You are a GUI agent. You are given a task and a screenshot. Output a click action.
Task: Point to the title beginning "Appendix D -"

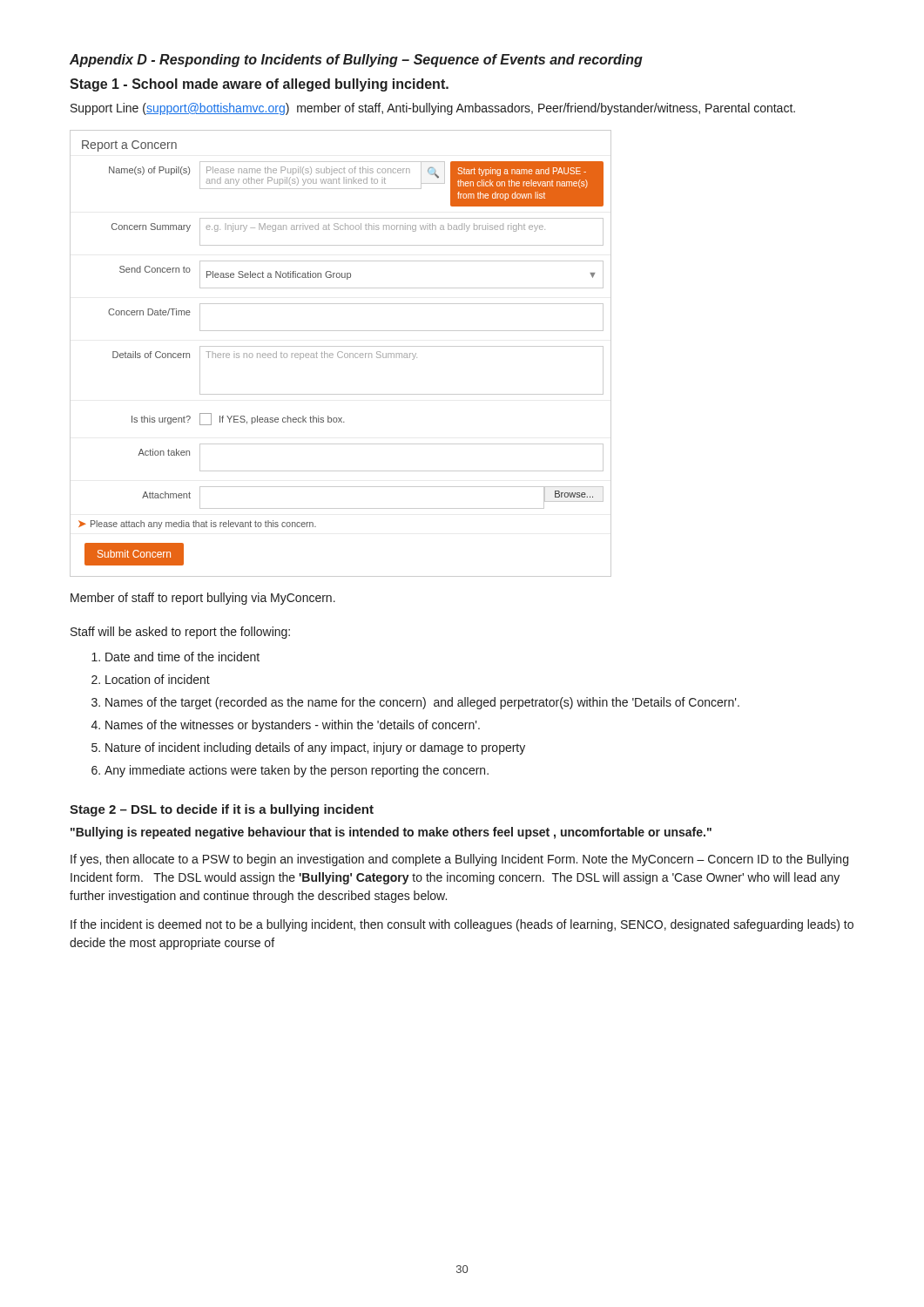pyautogui.click(x=356, y=60)
